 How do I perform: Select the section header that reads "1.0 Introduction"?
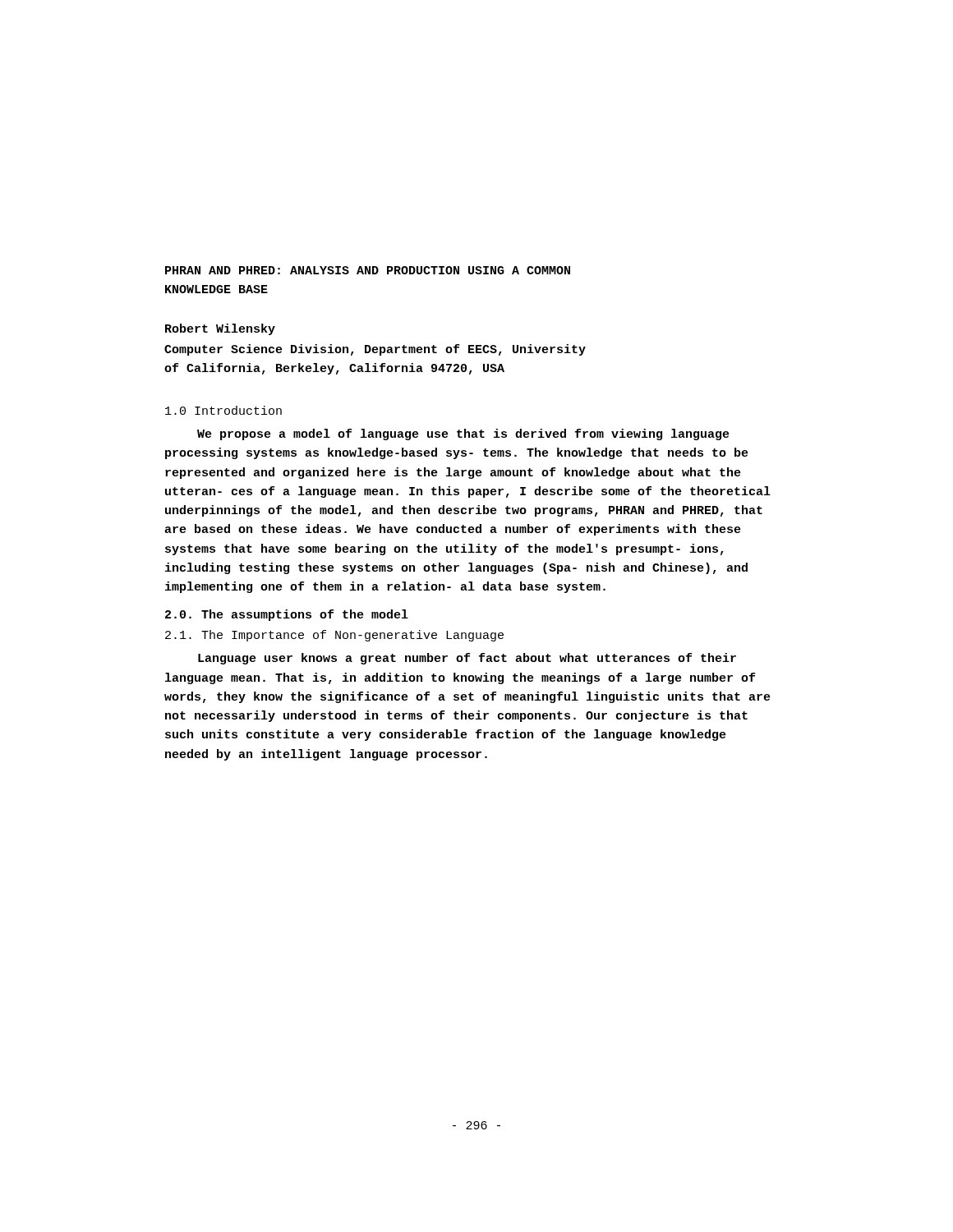pos(223,412)
